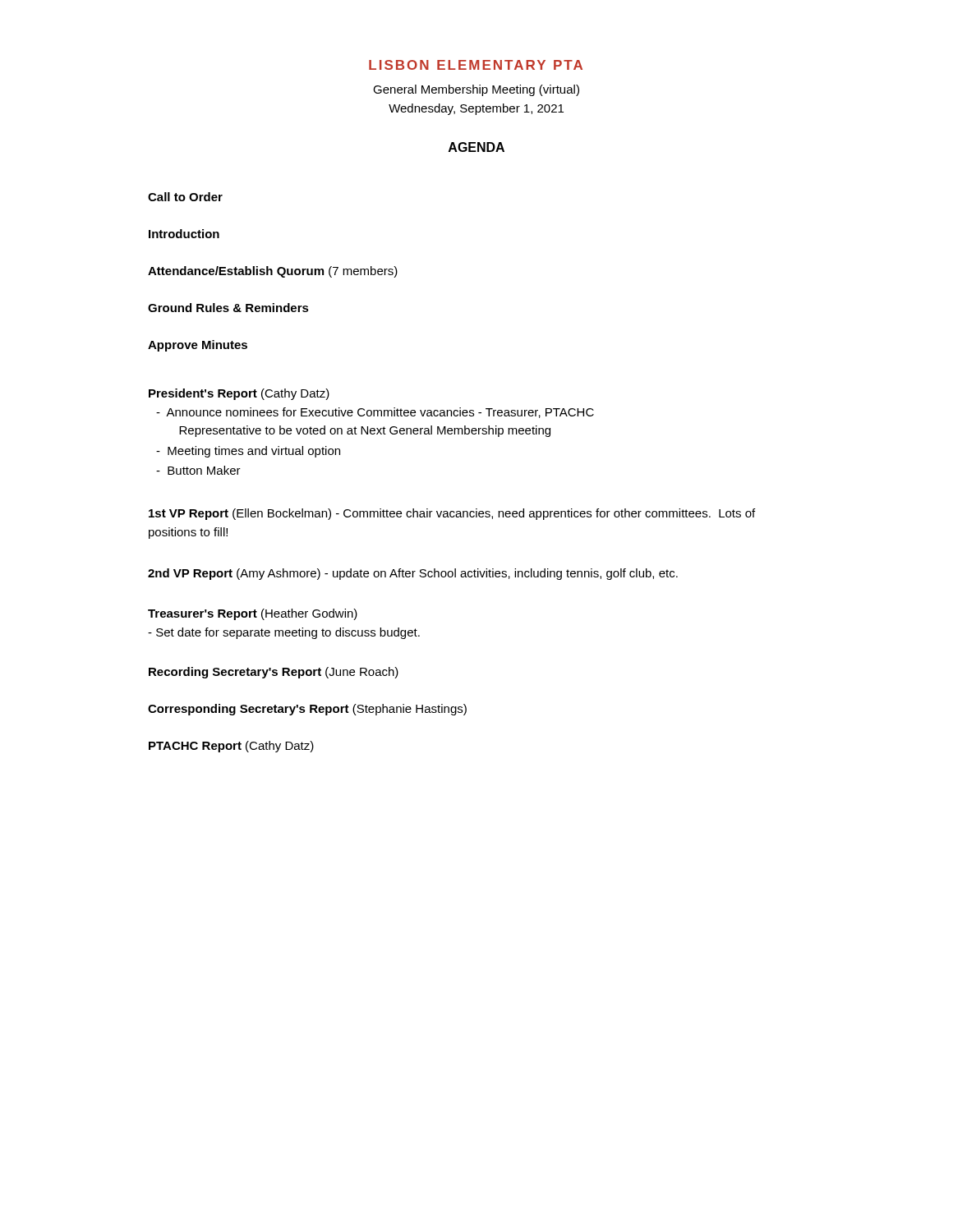Select the text that says "Attendance/Establish Quorum (7 members)"
The width and height of the screenshot is (953, 1232).
click(273, 272)
